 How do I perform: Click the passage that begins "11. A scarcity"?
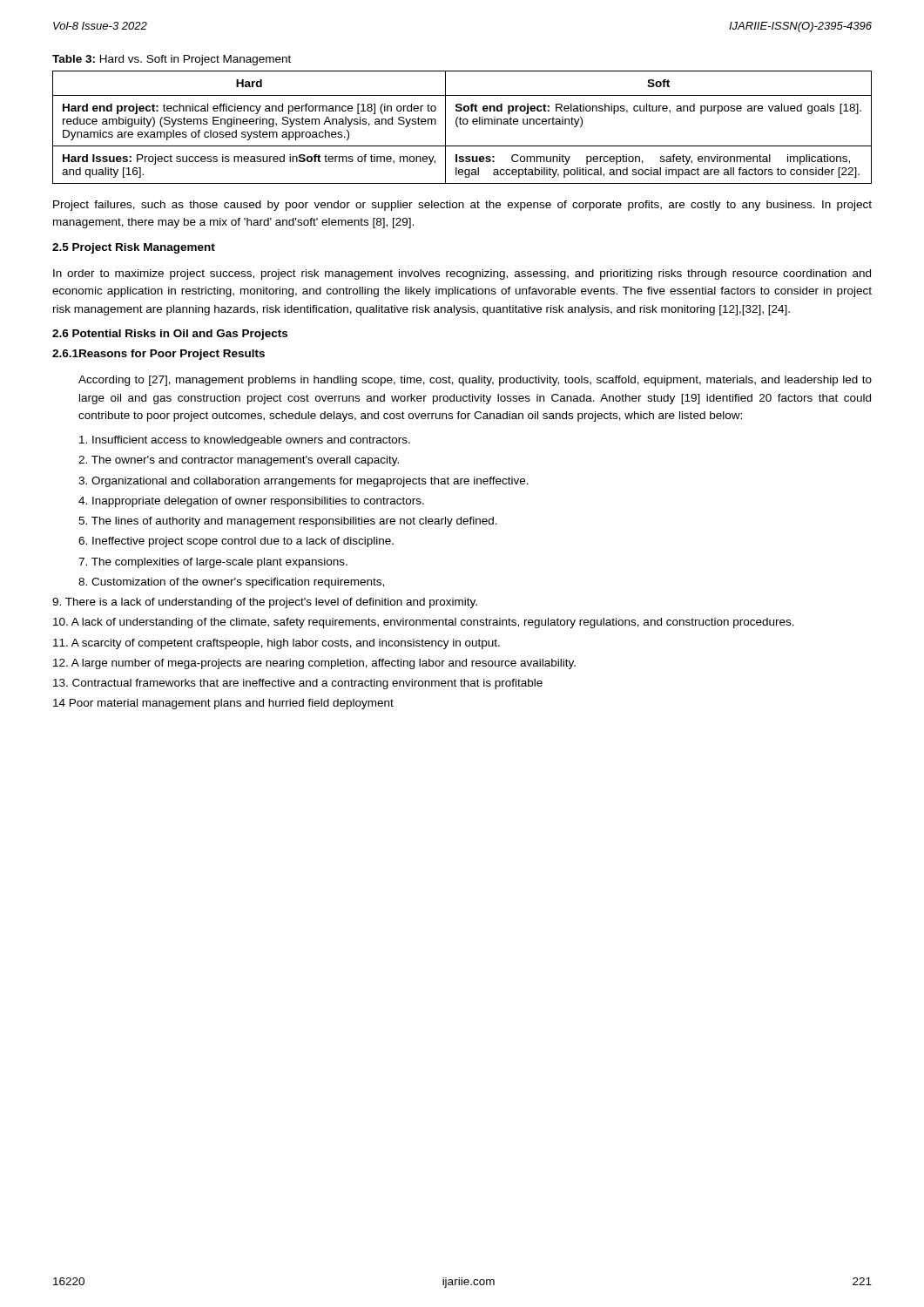276,642
